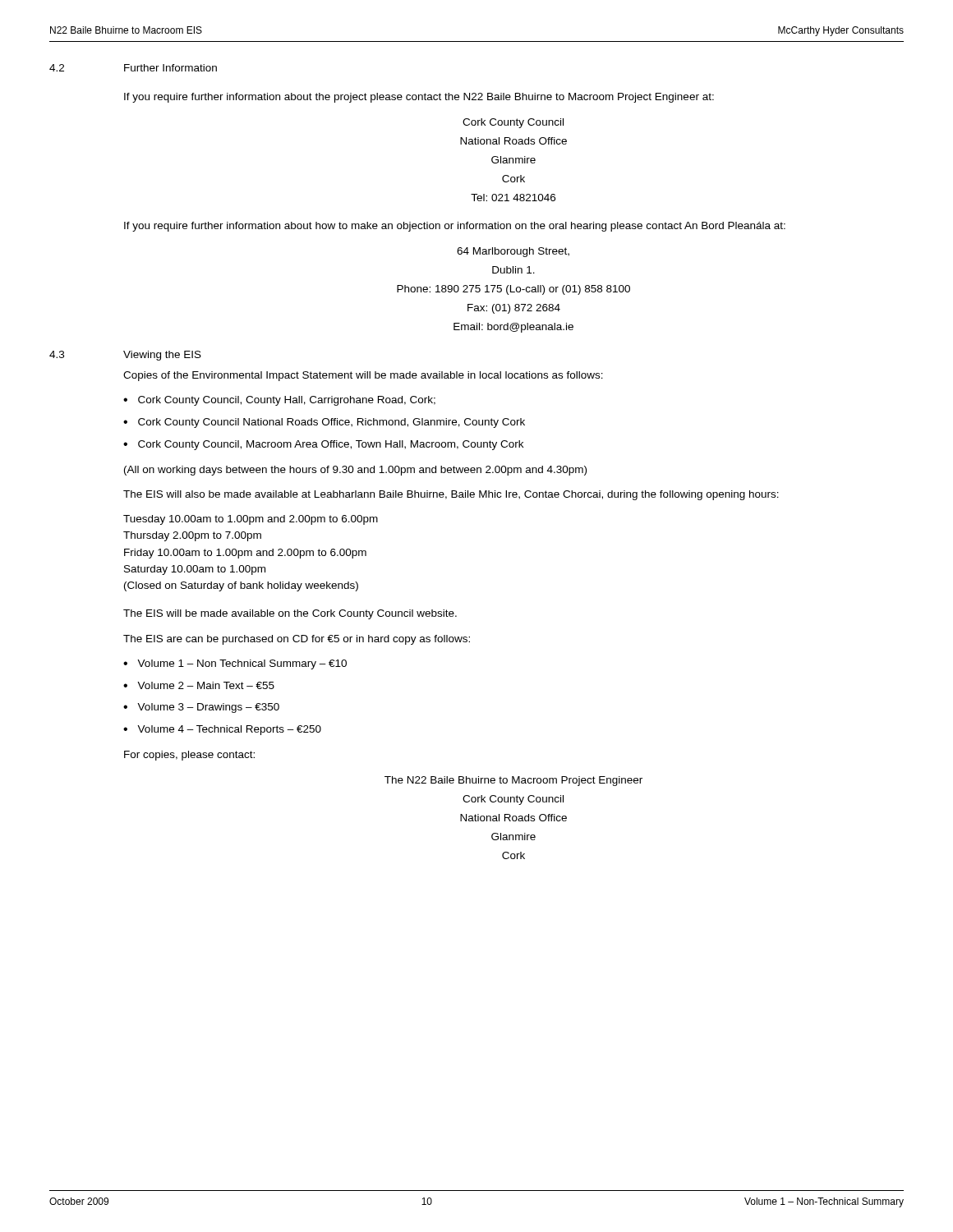
Task: Locate the list item containing "Volume 4 – Technical Reports – €250"
Action: point(229,729)
